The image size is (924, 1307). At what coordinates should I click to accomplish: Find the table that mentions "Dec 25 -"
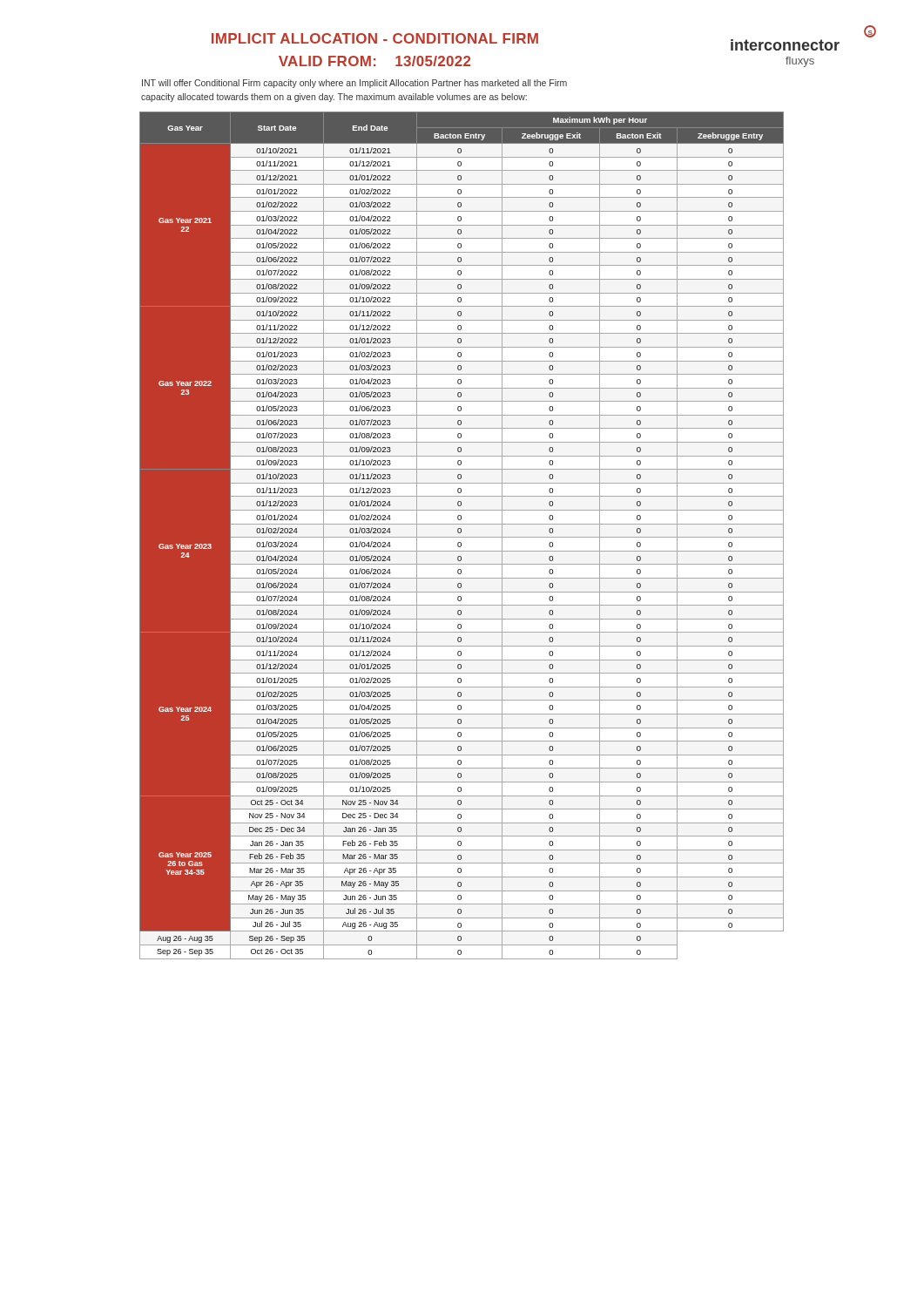point(462,535)
